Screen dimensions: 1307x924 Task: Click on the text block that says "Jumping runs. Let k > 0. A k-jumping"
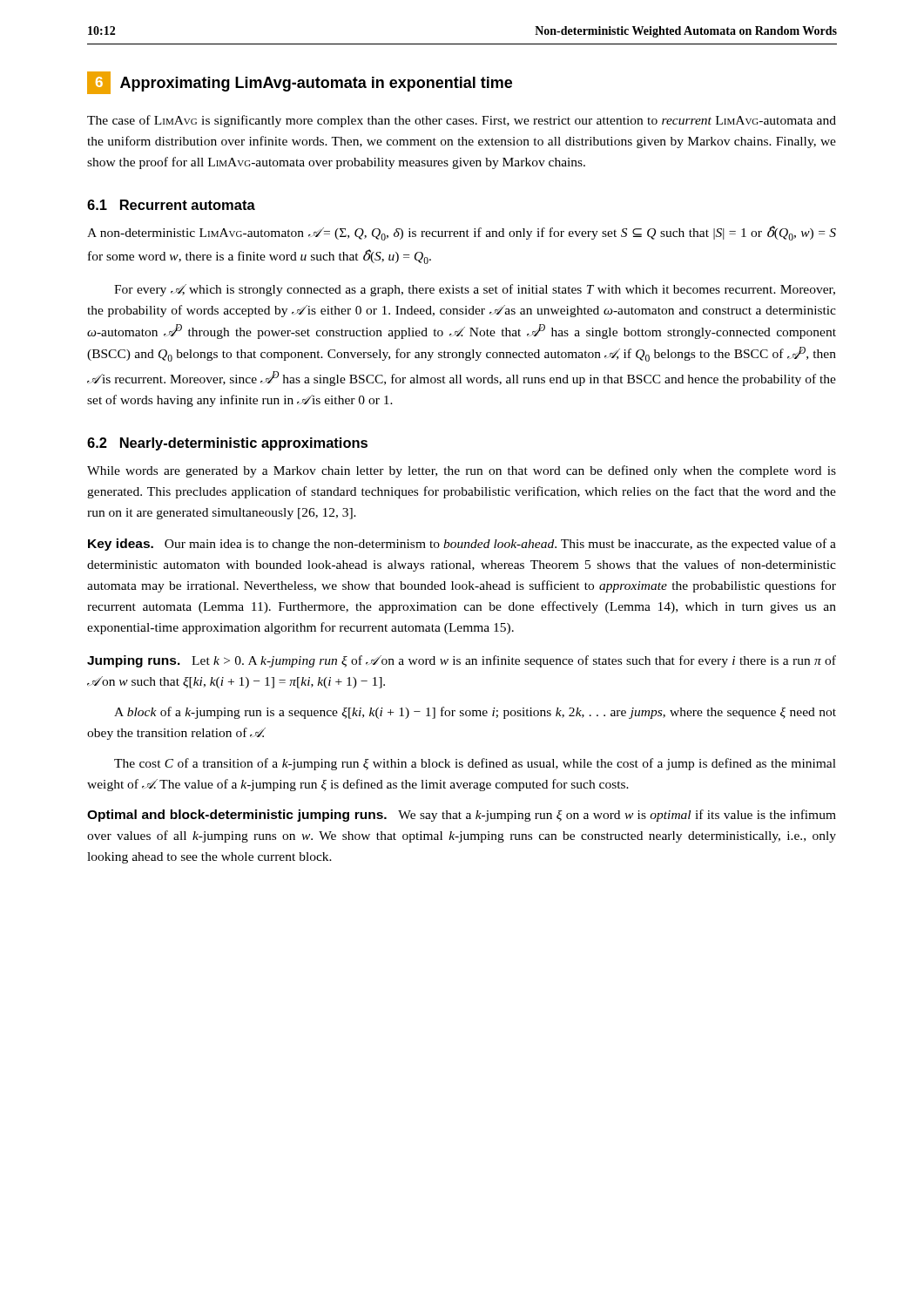point(462,722)
